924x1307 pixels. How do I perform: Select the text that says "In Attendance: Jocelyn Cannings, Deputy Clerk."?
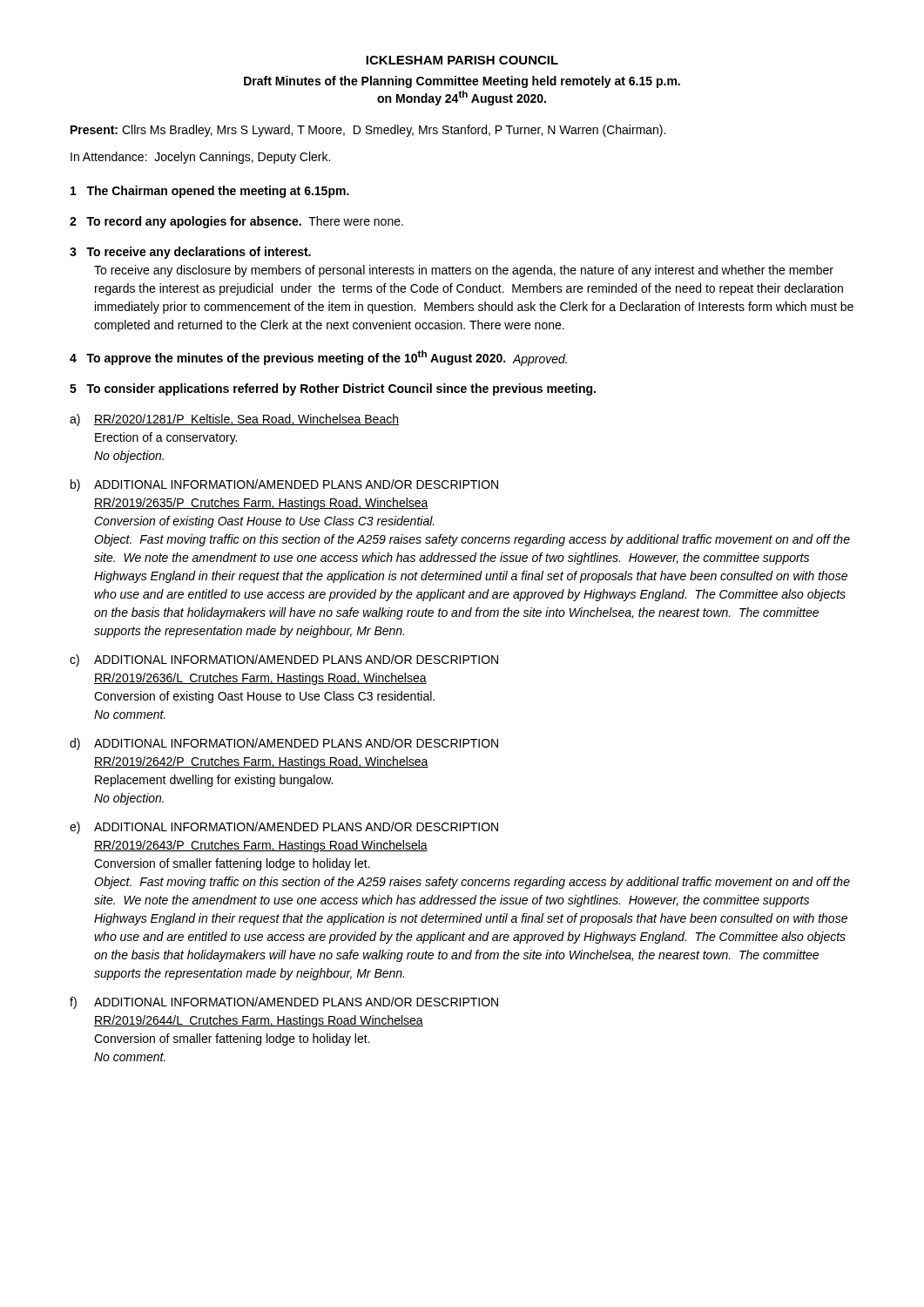click(x=200, y=157)
